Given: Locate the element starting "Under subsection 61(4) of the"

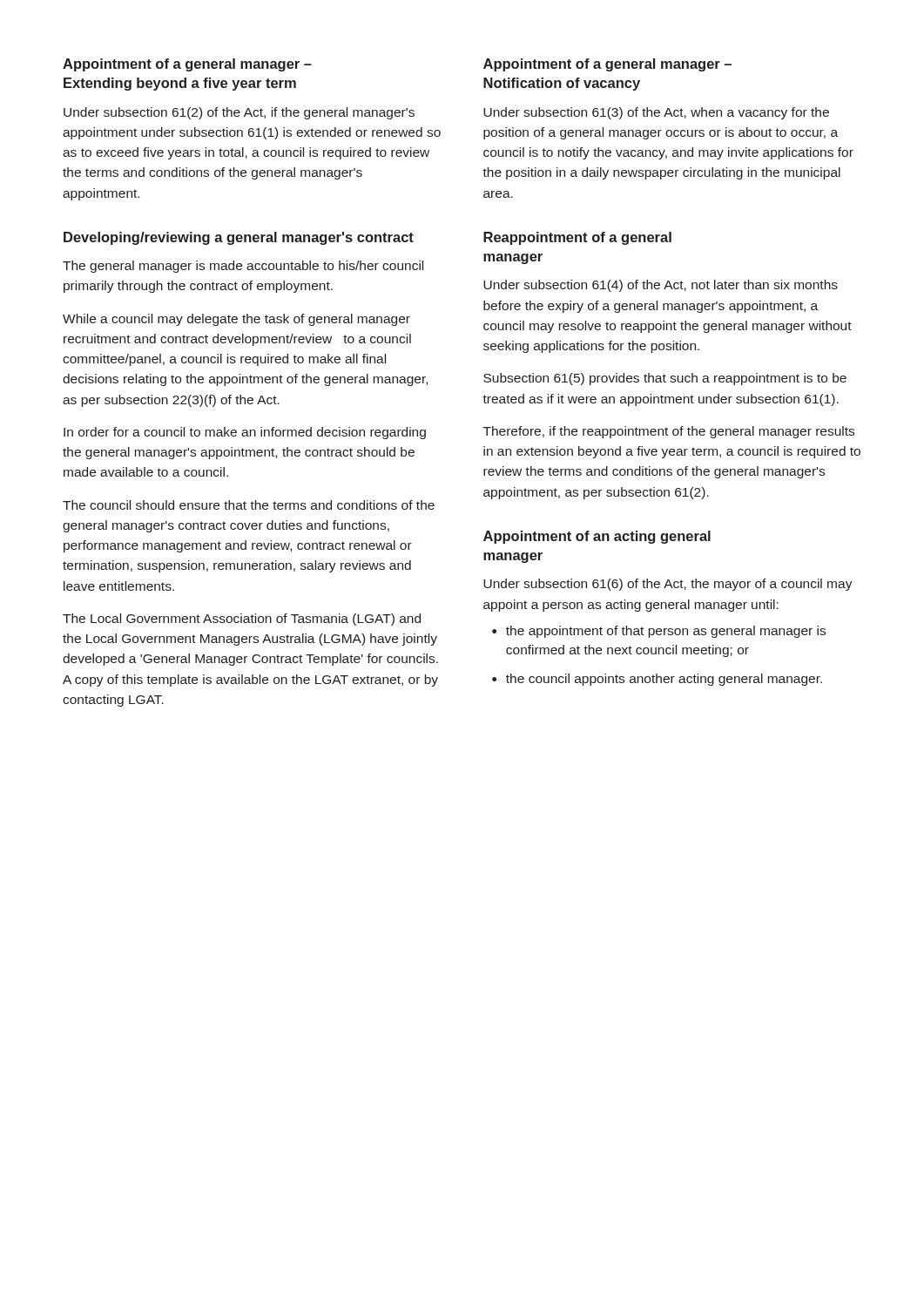Looking at the screenshot, I should pos(672,315).
